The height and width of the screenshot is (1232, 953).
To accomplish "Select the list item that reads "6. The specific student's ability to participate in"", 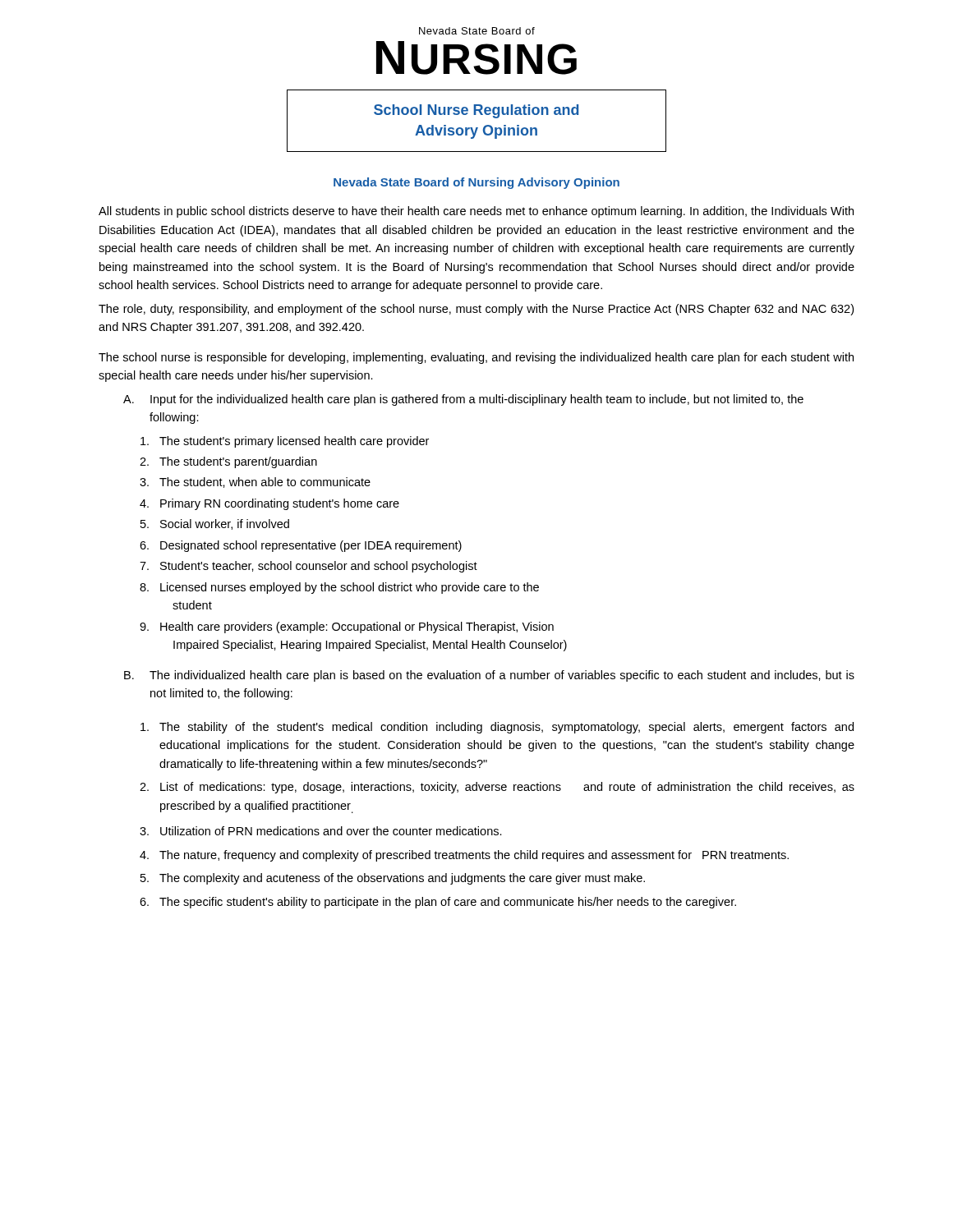I will click(497, 902).
